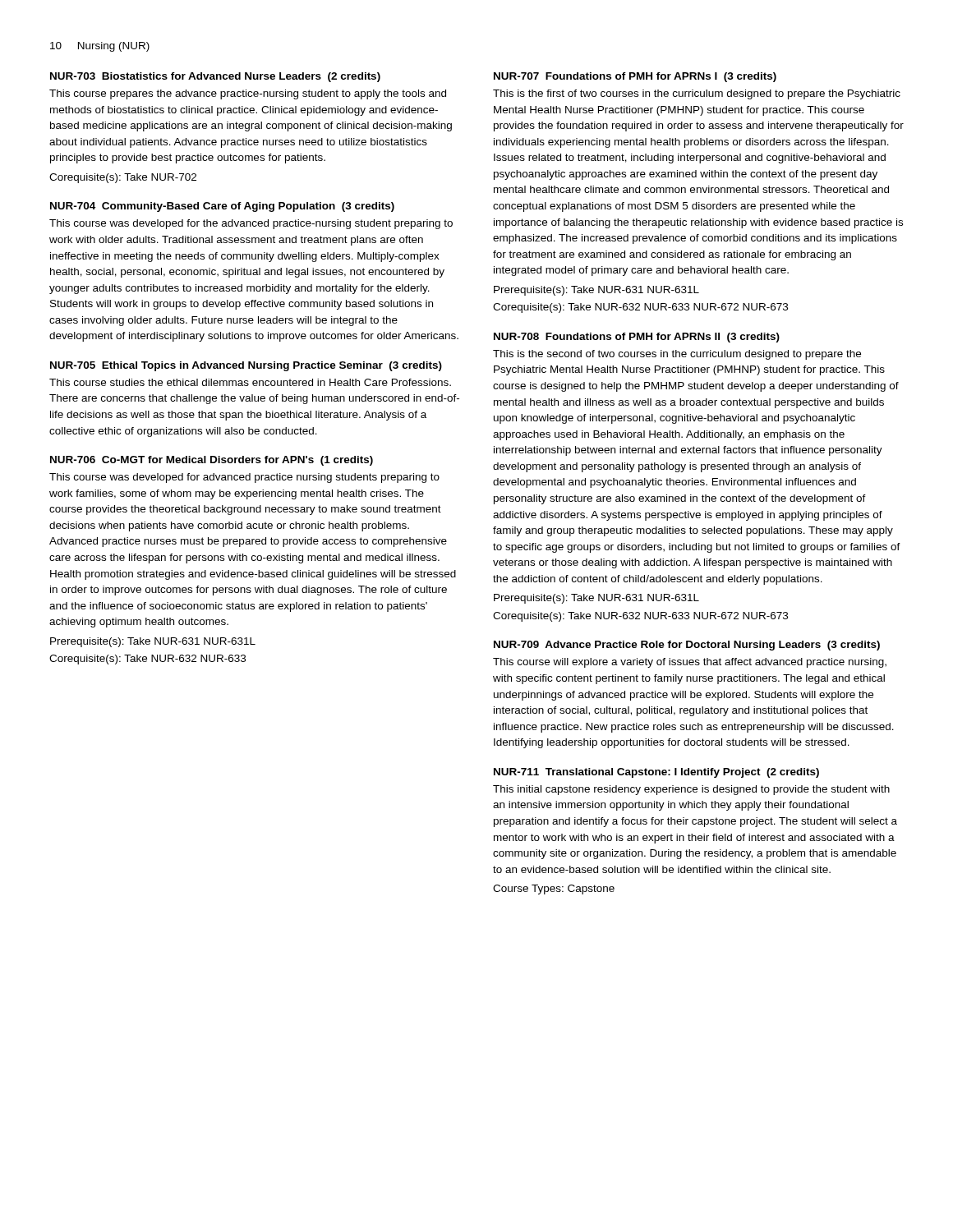Find the section header containing "NUR-705 Ethical Topics"
Viewport: 953px width, 1232px height.
click(x=246, y=365)
